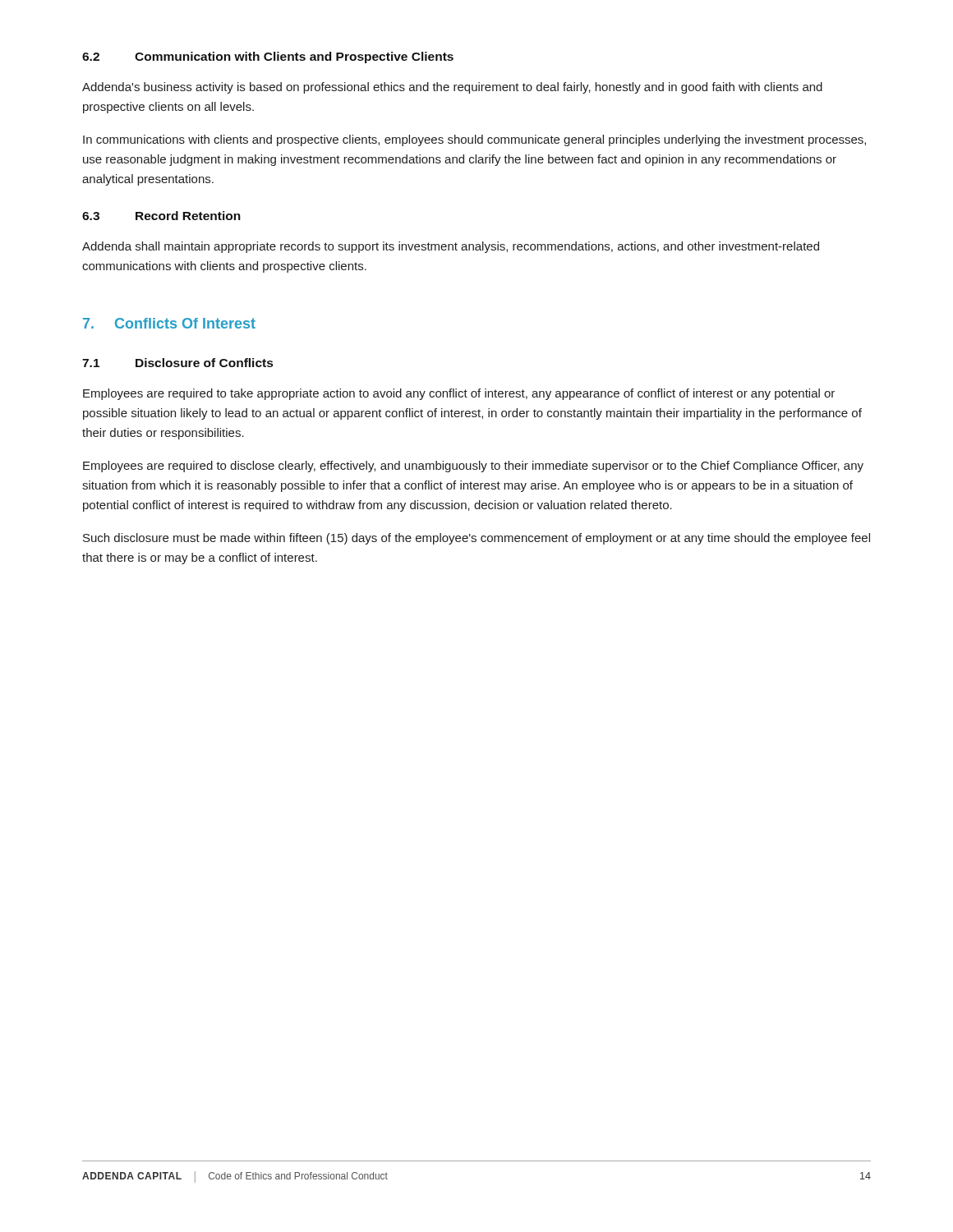Locate the text block with the text "Addenda's business activity is based on"
Viewport: 953px width, 1232px height.
[452, 97]
